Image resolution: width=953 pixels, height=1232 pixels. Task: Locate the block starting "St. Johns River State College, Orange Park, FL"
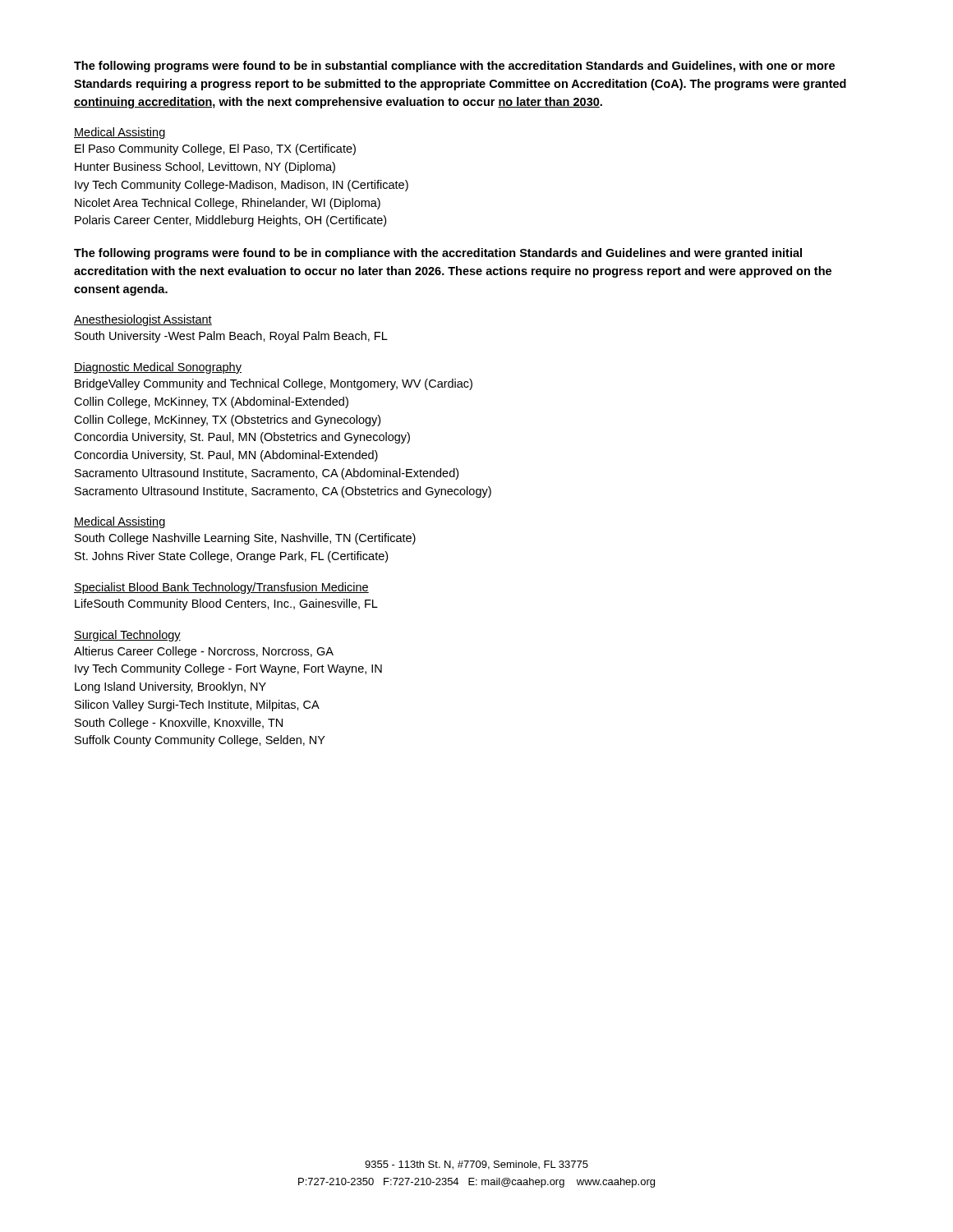tap(231, 556)
